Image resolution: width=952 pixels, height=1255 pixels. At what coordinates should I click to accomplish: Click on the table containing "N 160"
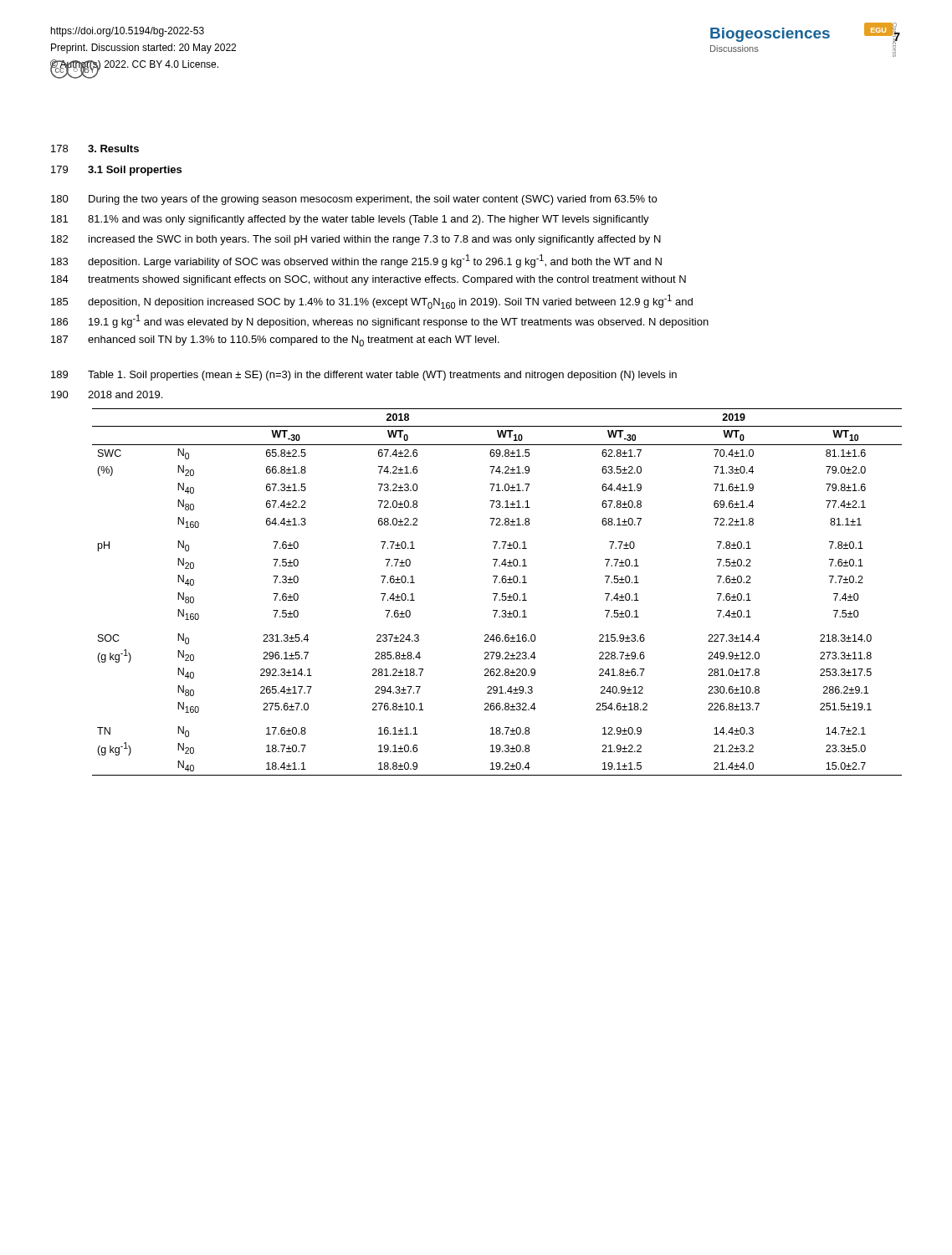point(497,592)
